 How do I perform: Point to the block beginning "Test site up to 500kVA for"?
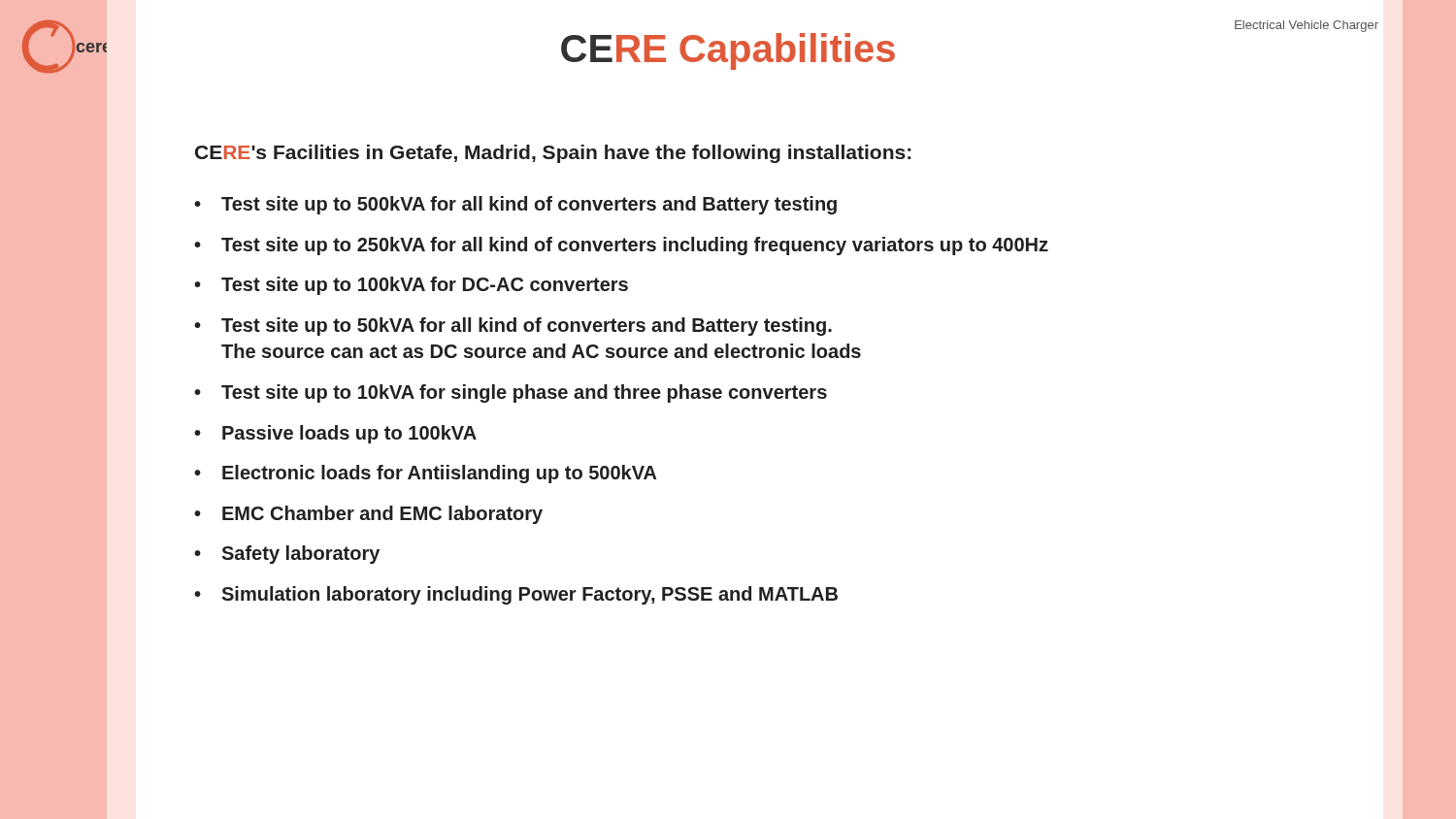530,204
